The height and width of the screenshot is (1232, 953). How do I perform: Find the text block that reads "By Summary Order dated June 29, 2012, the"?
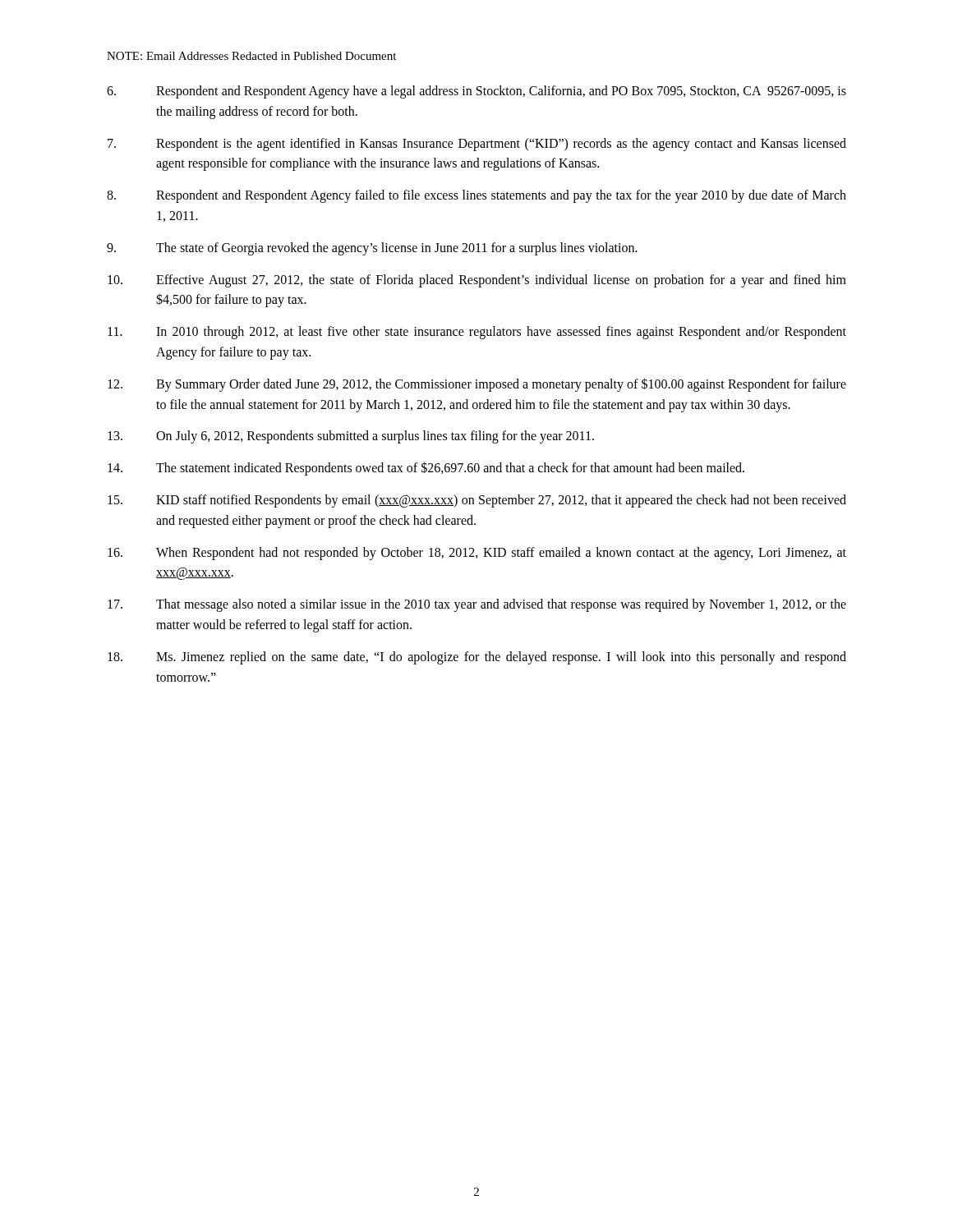476,395
